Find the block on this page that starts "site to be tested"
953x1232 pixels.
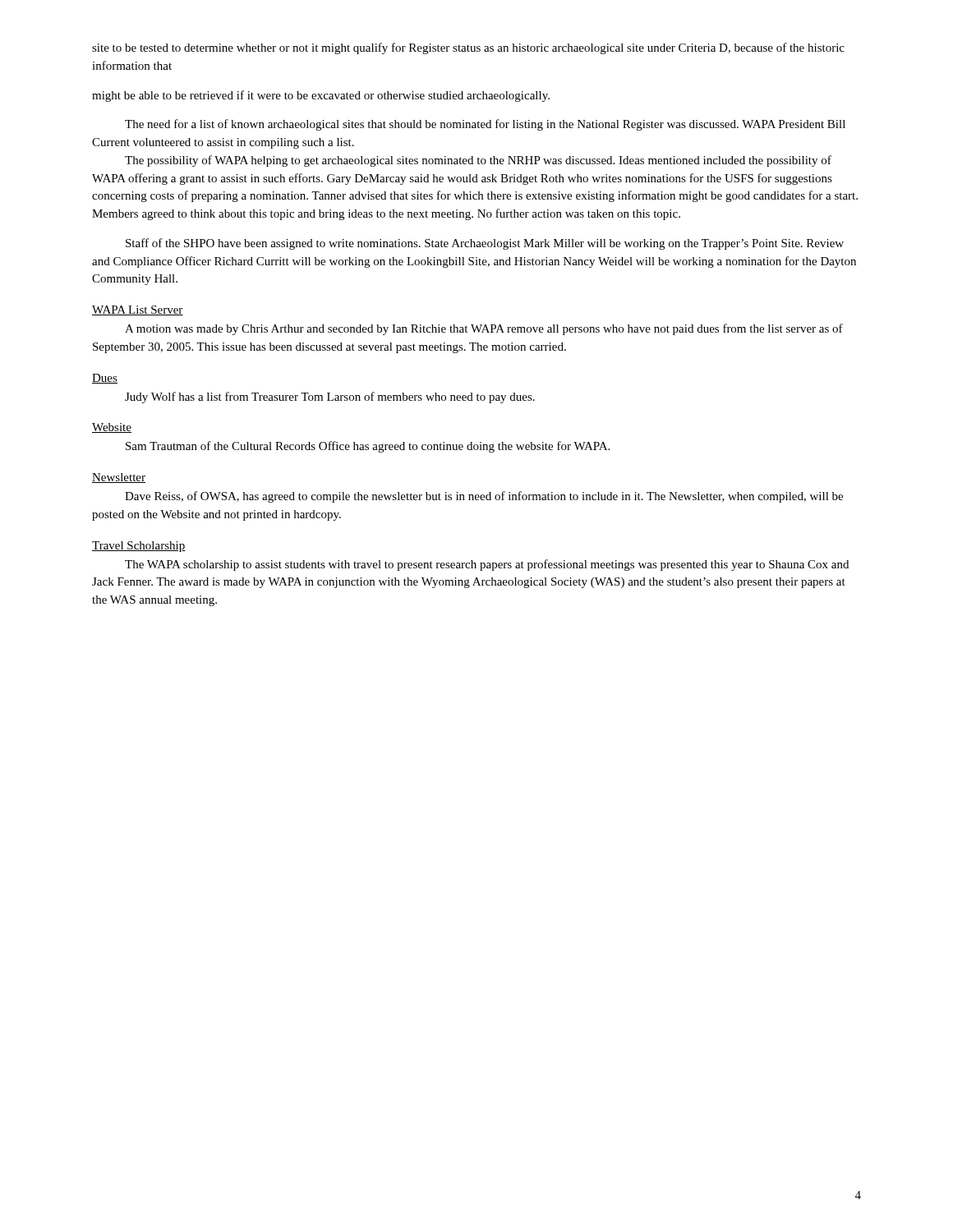coord(468,48)
